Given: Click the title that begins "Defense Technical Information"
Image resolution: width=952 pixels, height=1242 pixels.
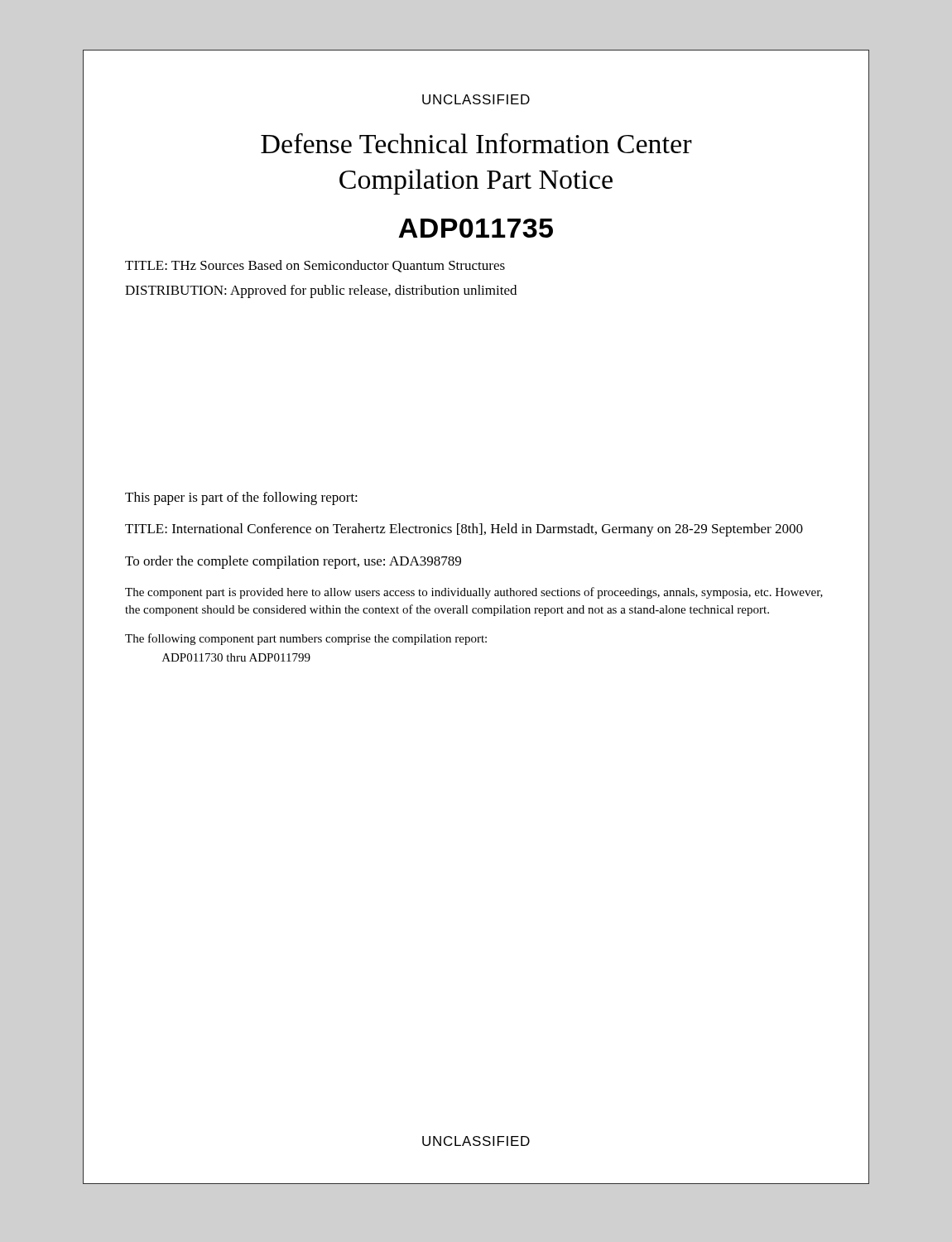Looking at the screenshot, I should tap(476, 161).
